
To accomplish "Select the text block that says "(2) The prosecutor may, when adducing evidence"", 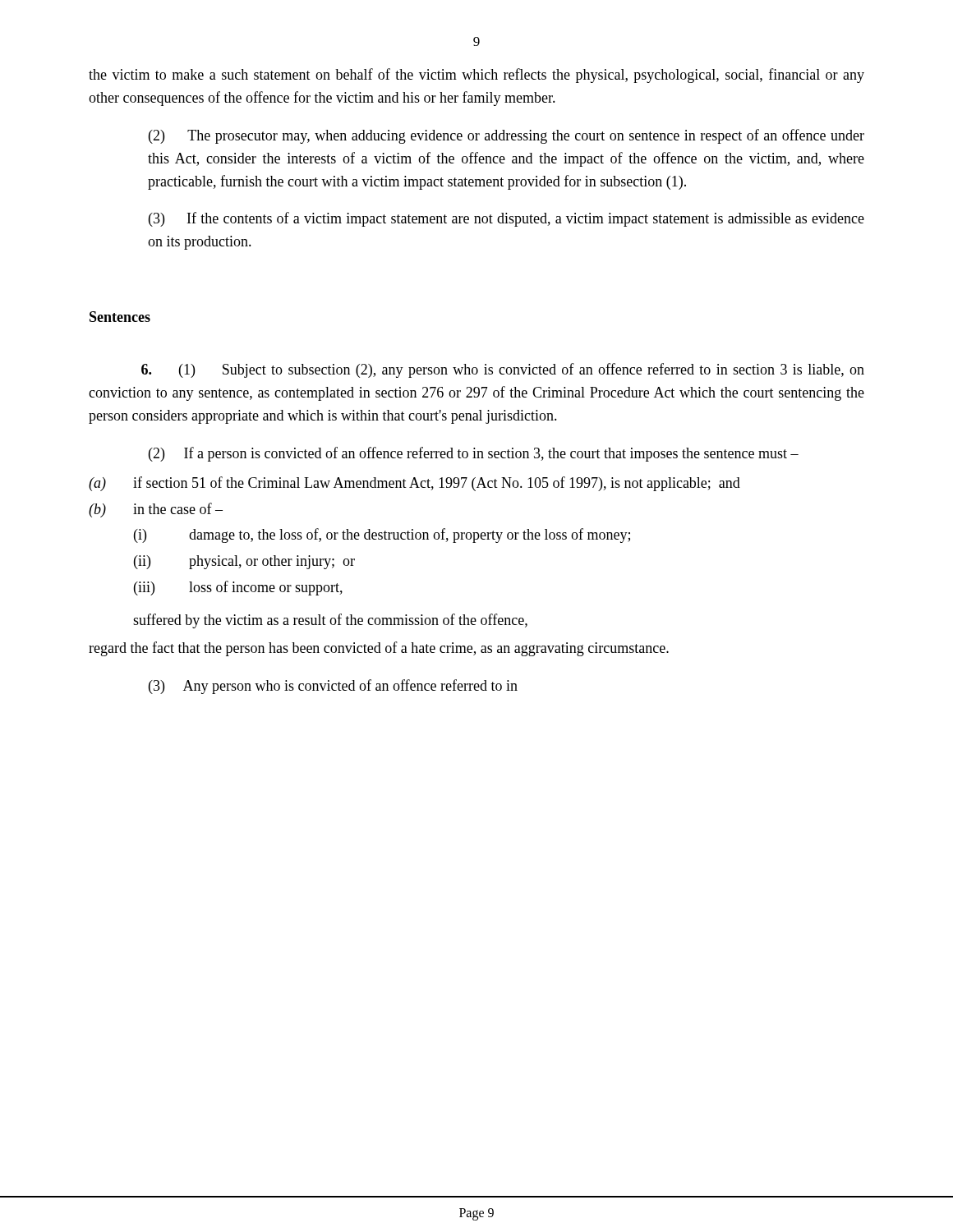I will pos(506,158).
